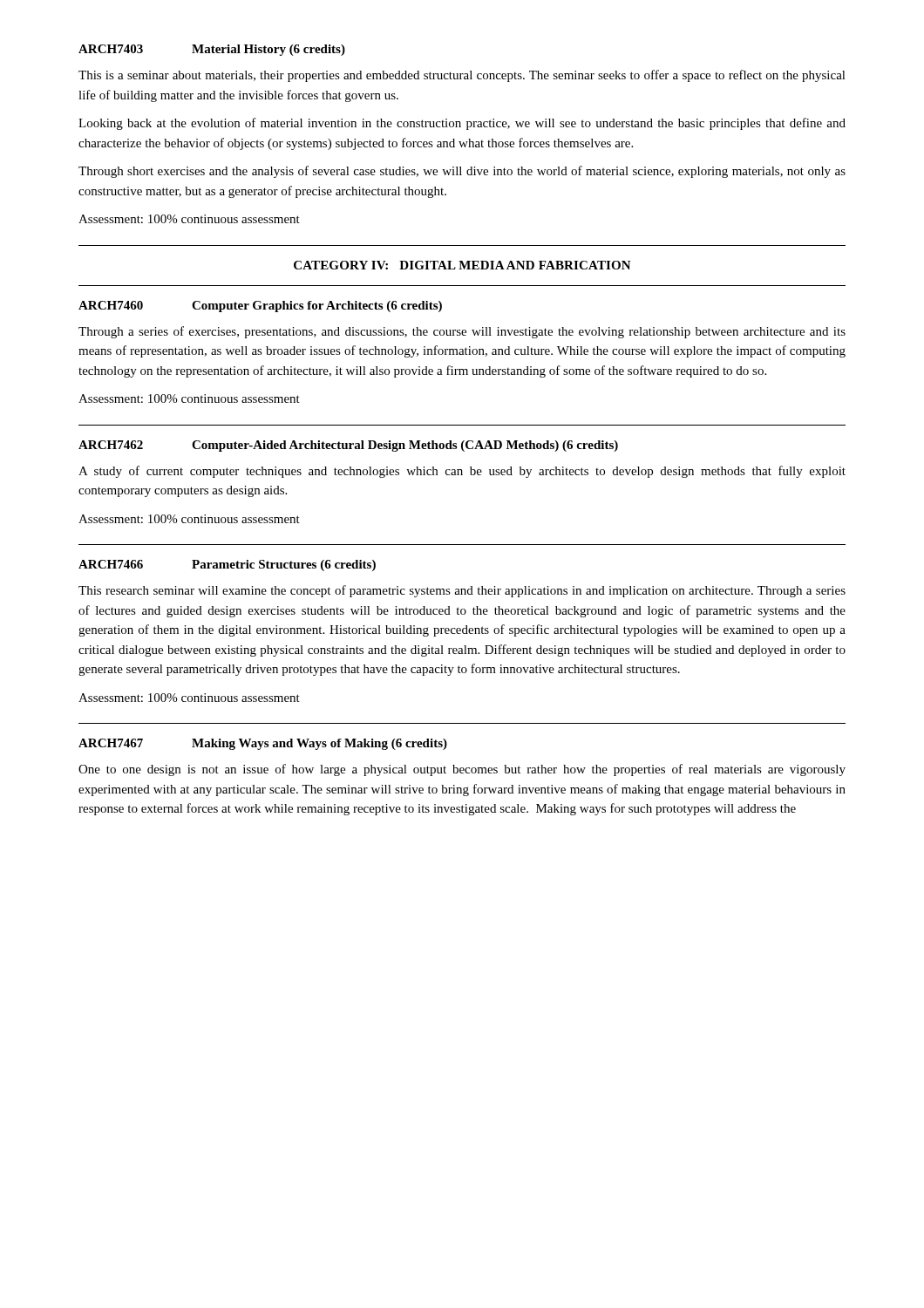Image resolution: width=924 pixels, height=1308 pixels.
Task: Where is the passage that starts "This research seminar will examine"?
Action: pyautogui.click(x=462, y=630)
